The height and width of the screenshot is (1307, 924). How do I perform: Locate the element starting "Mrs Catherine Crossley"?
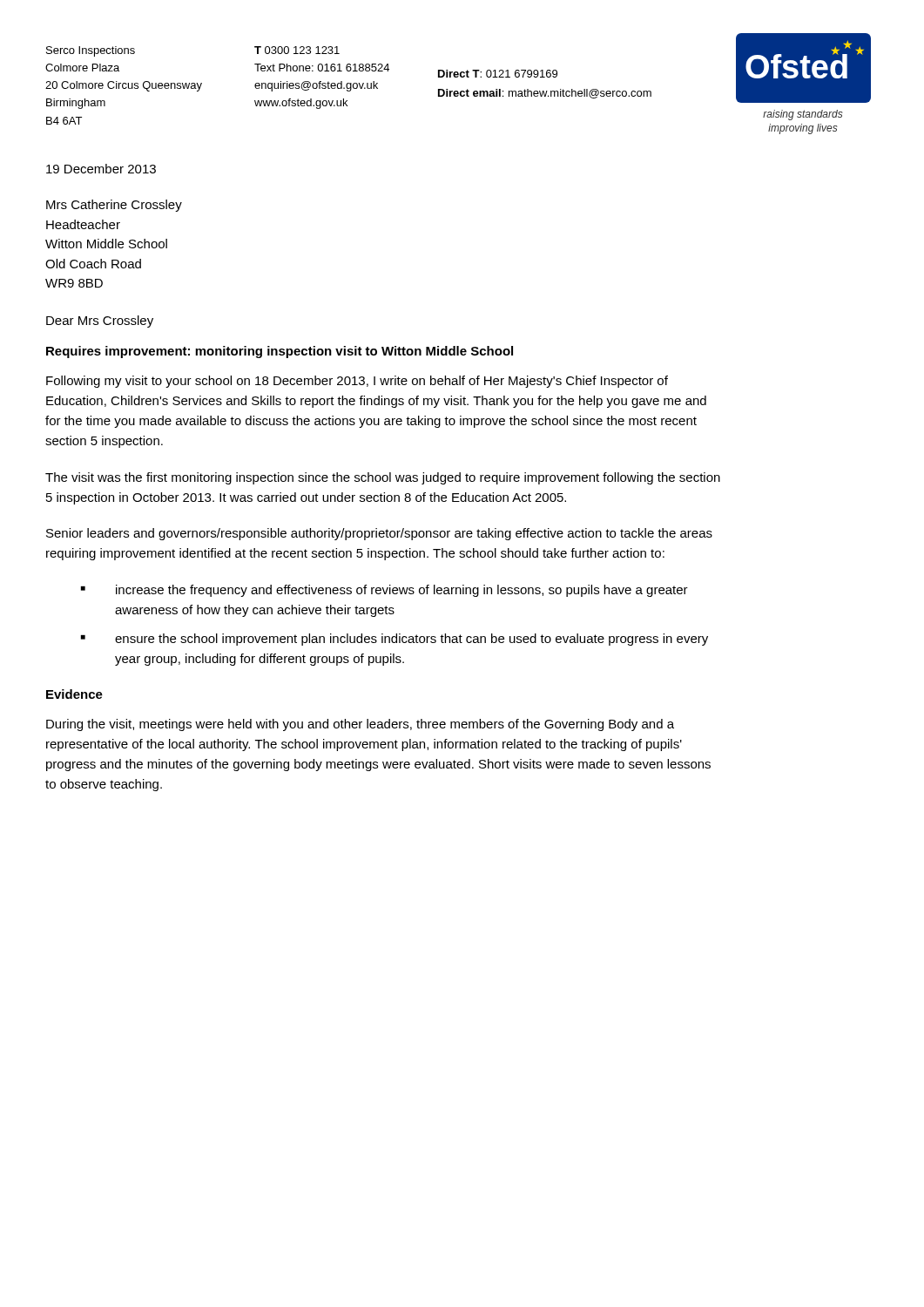click(114, 244)
